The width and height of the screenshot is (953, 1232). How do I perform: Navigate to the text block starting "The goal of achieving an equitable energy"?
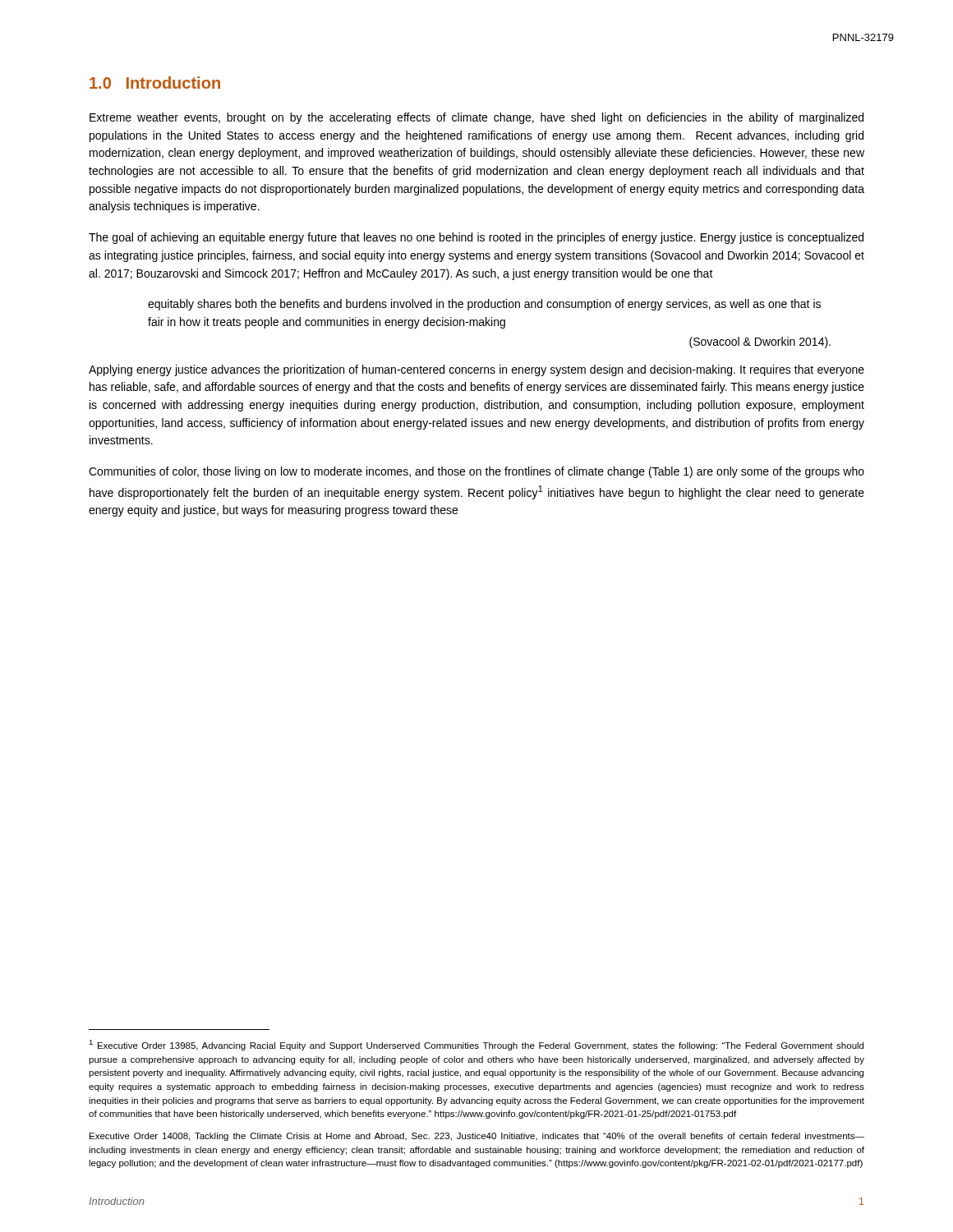pyautogui.click(x=476, y=255)
